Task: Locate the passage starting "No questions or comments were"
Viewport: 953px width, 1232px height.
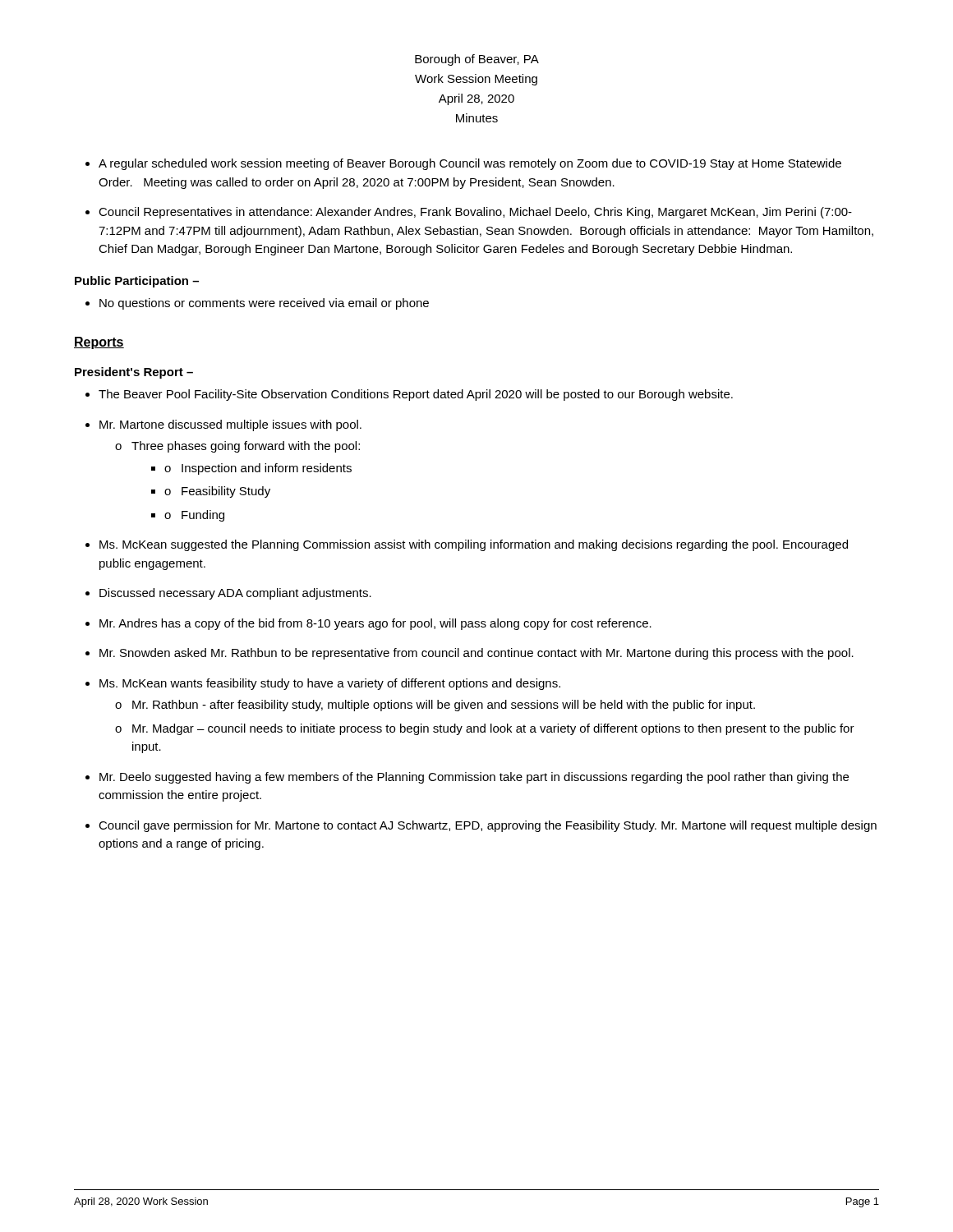Action: (264, 302)
